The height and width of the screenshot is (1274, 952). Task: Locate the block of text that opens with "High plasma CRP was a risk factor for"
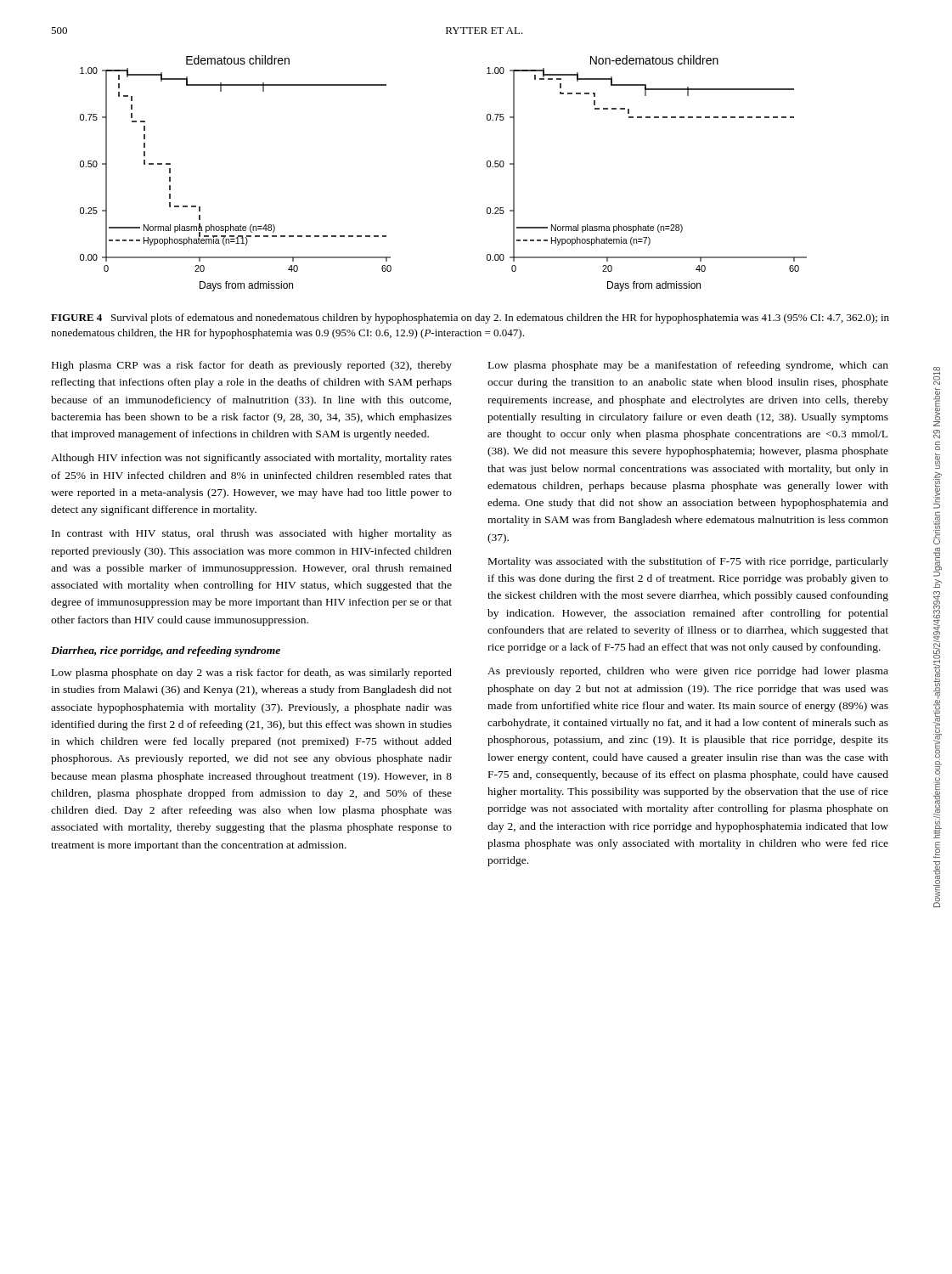click(251, 605)
